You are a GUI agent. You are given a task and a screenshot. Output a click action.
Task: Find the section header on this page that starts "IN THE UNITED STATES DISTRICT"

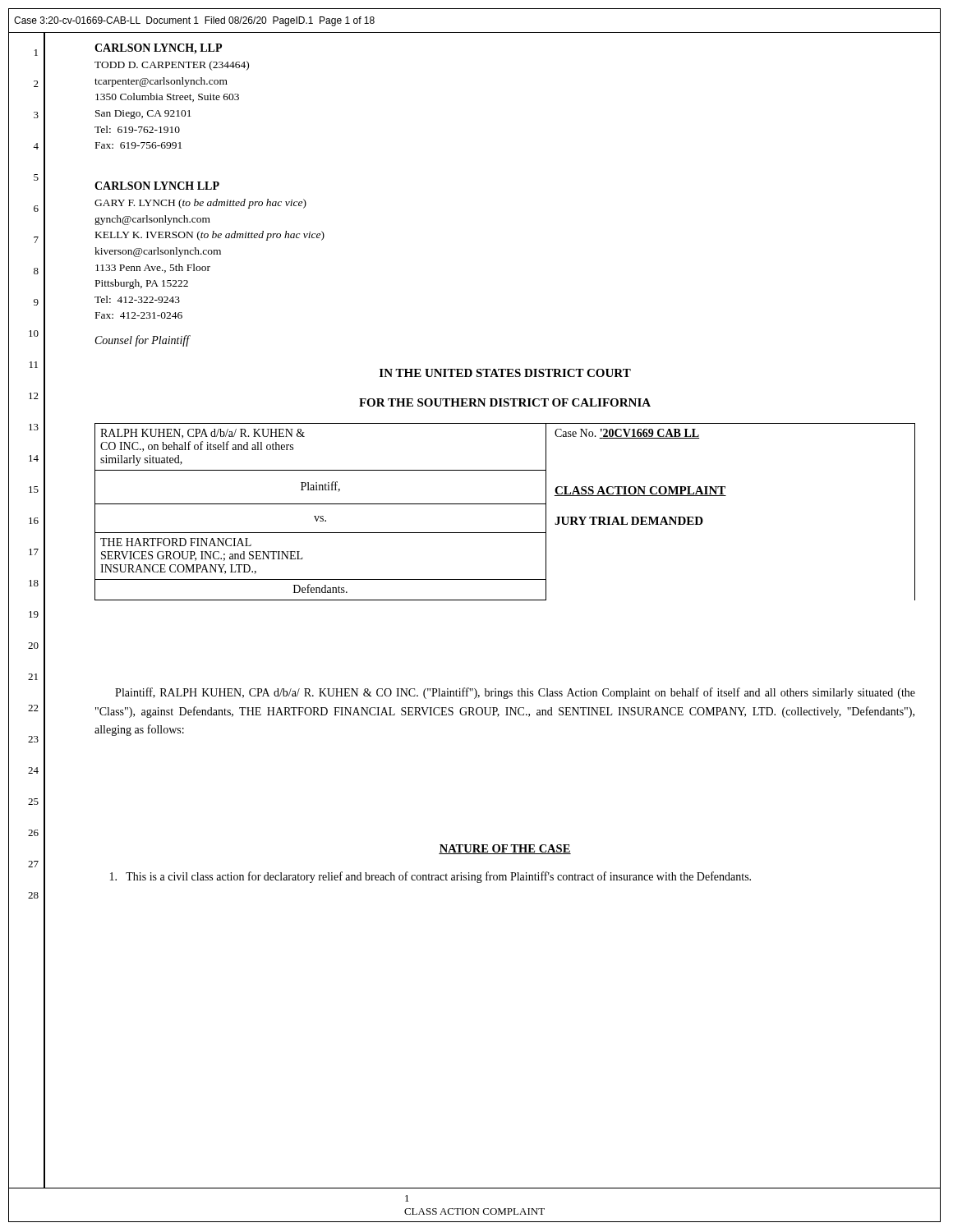point(505,373)
